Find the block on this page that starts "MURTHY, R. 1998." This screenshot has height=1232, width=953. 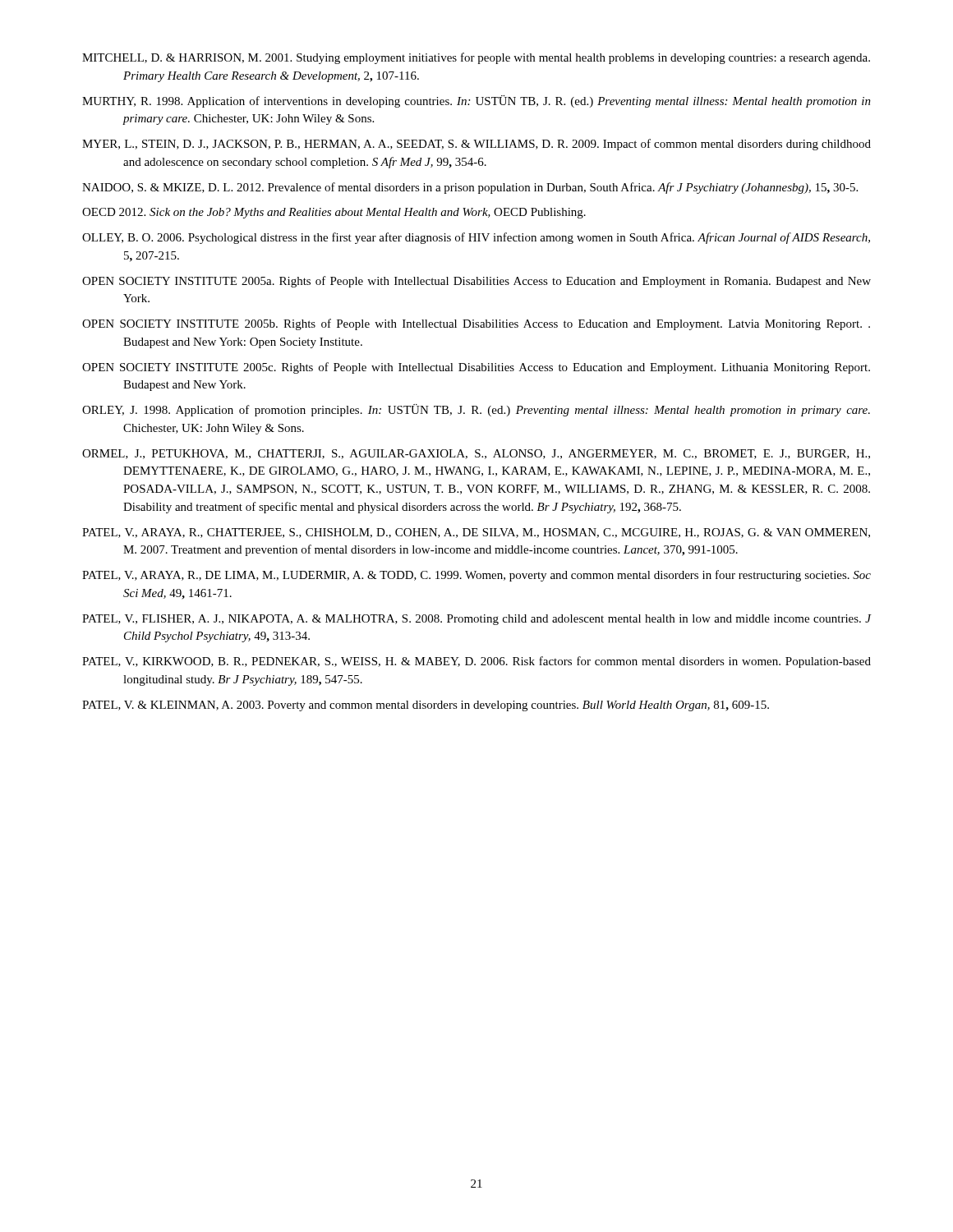click(476, 110)
